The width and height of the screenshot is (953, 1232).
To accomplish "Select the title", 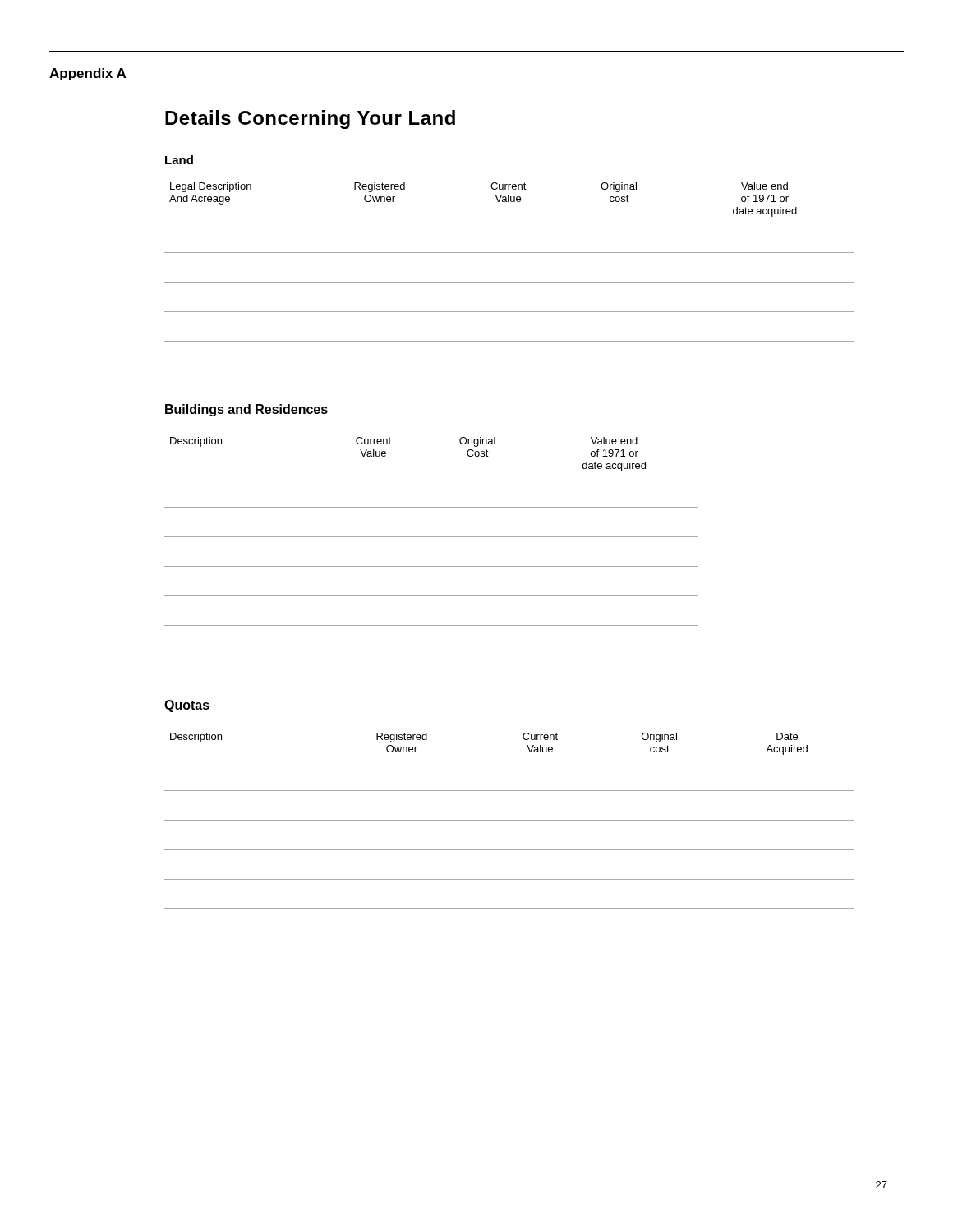I will tap(310, 118).
